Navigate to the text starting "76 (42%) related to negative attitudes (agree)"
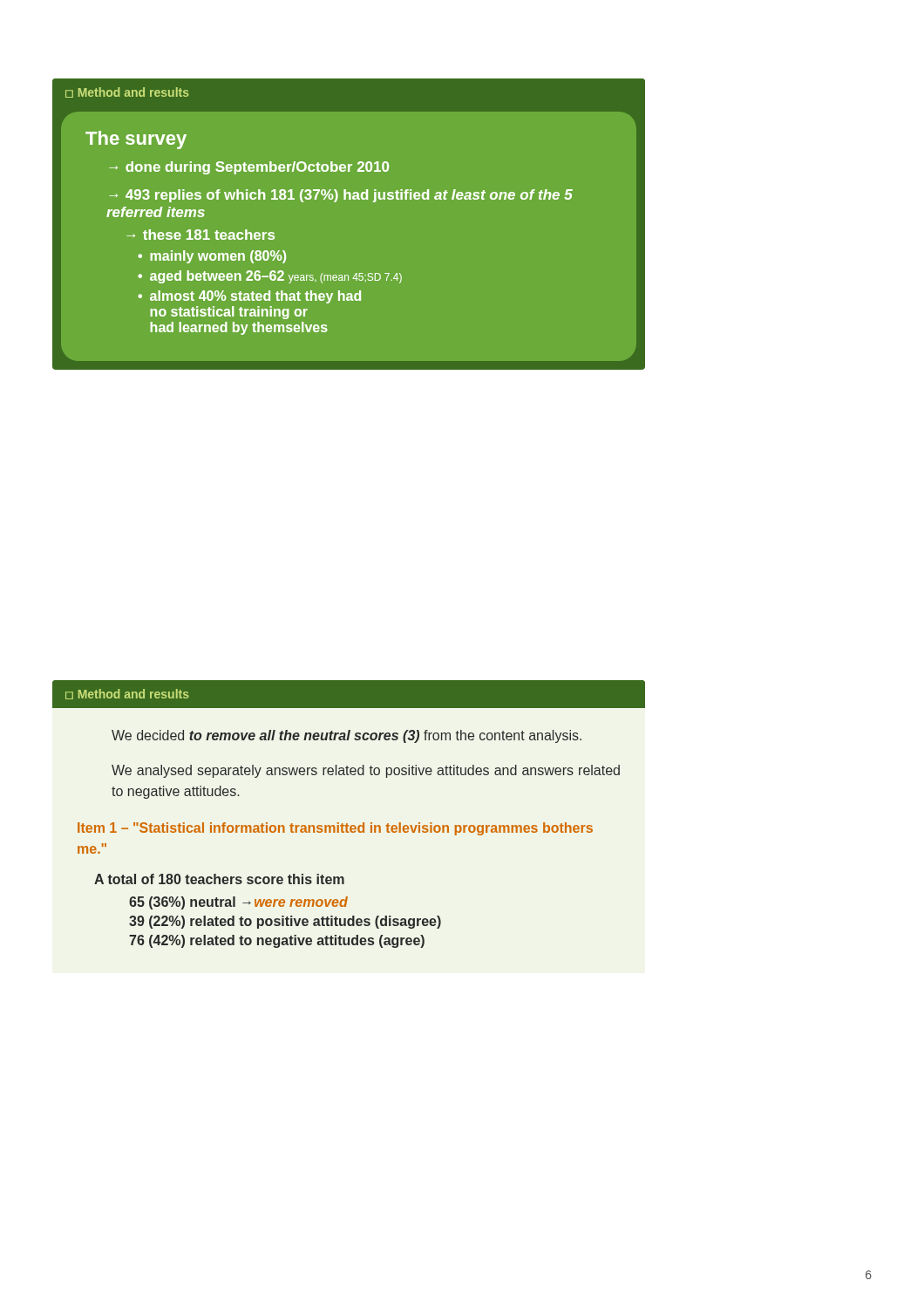The width and height of the screenshot is (924, 1308). pyautogui.click(x=277, y=940)
